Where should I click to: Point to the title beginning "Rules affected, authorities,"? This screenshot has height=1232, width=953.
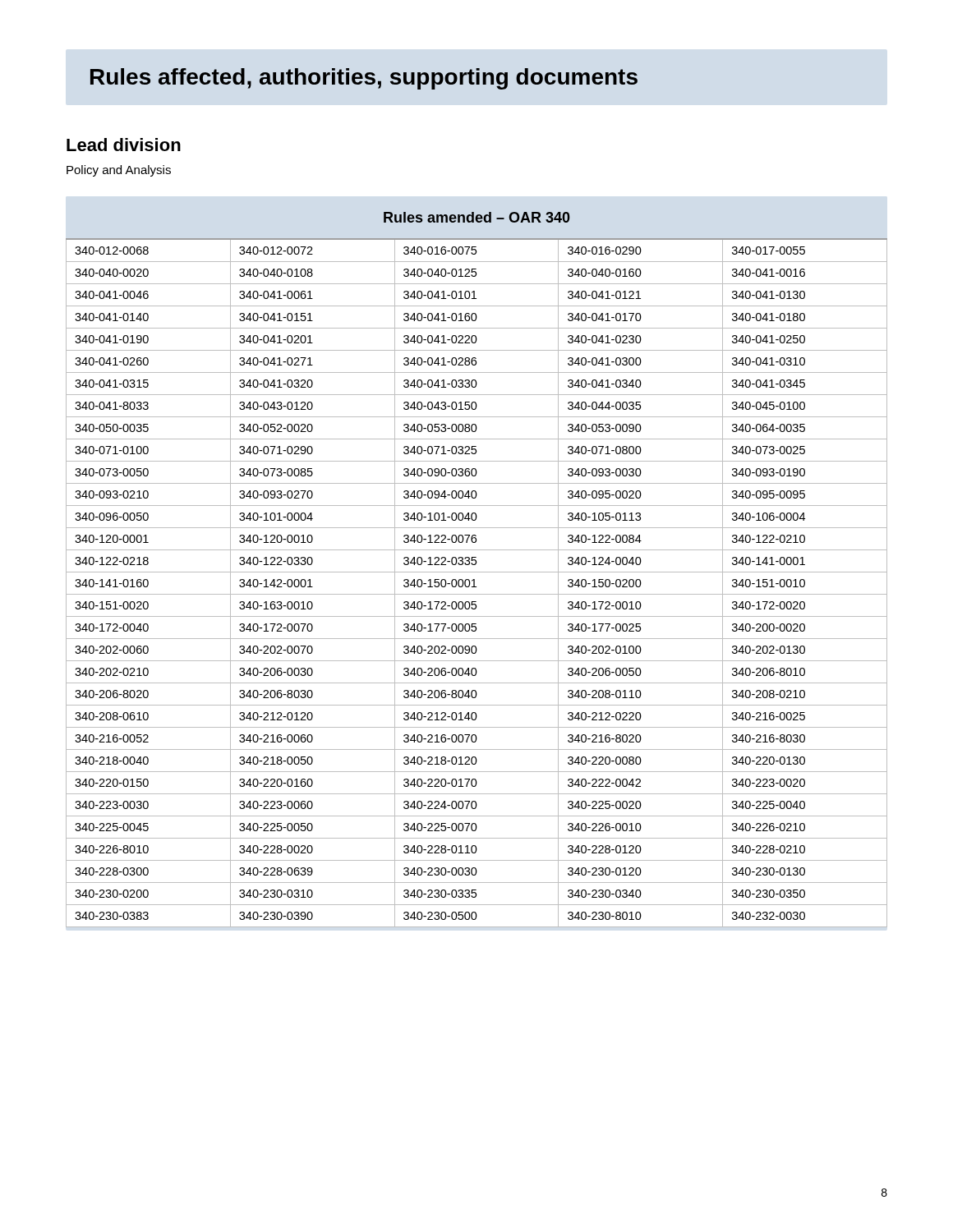476,77
